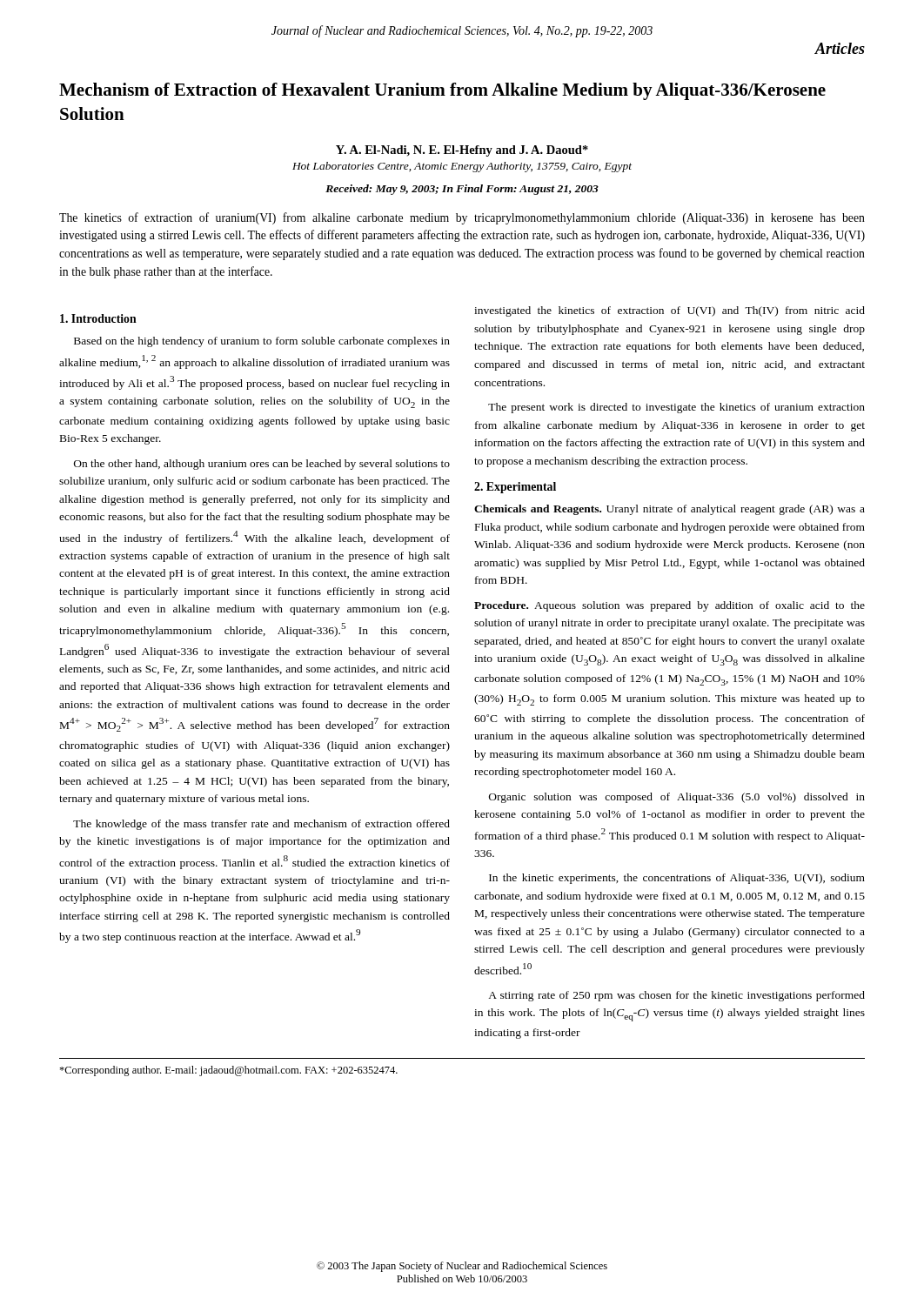
Task: Find the block on this page that starts "Based on the high"
Action: click(254, 390)
